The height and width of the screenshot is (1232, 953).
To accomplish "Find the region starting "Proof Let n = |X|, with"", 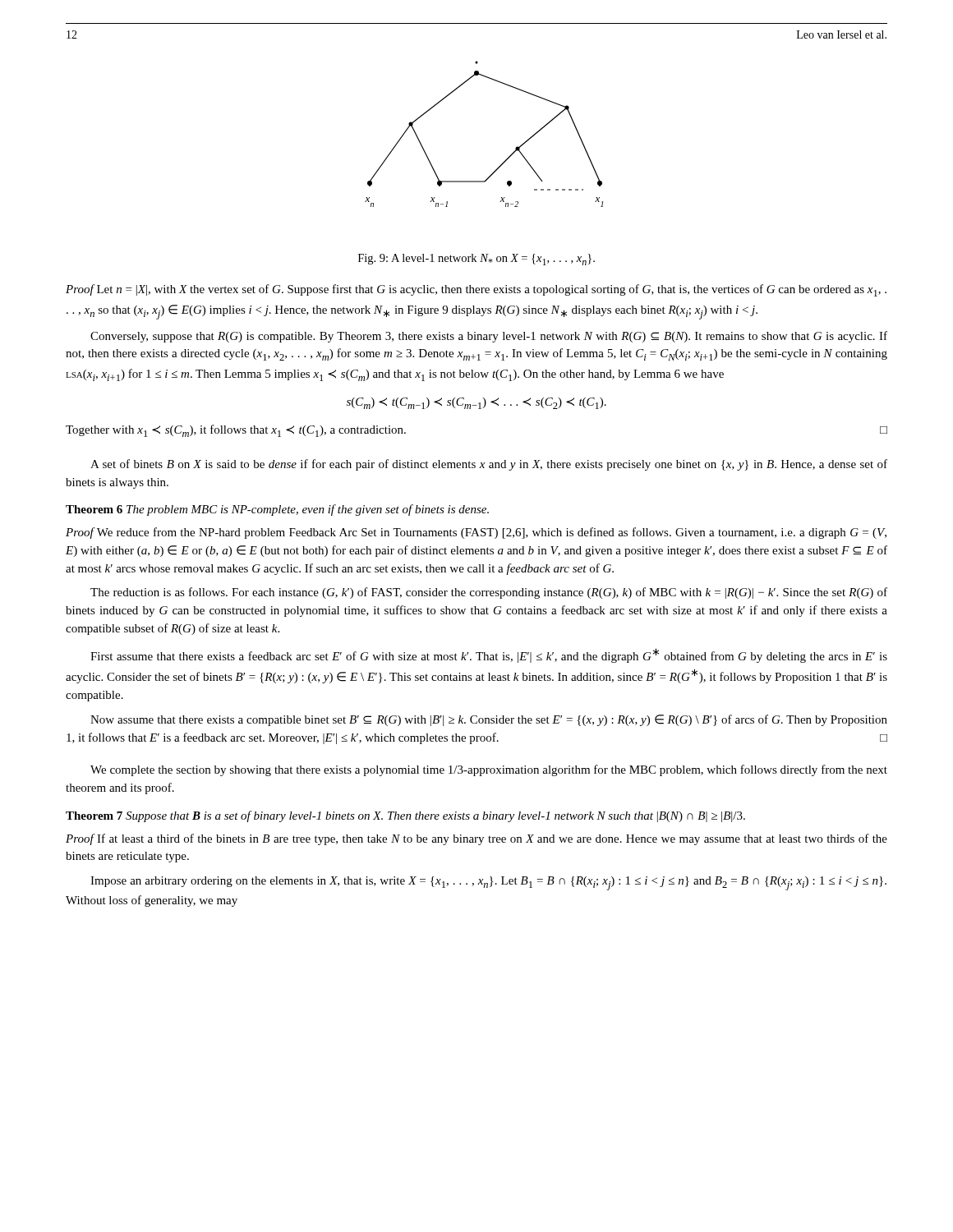I will coord(476,301).
